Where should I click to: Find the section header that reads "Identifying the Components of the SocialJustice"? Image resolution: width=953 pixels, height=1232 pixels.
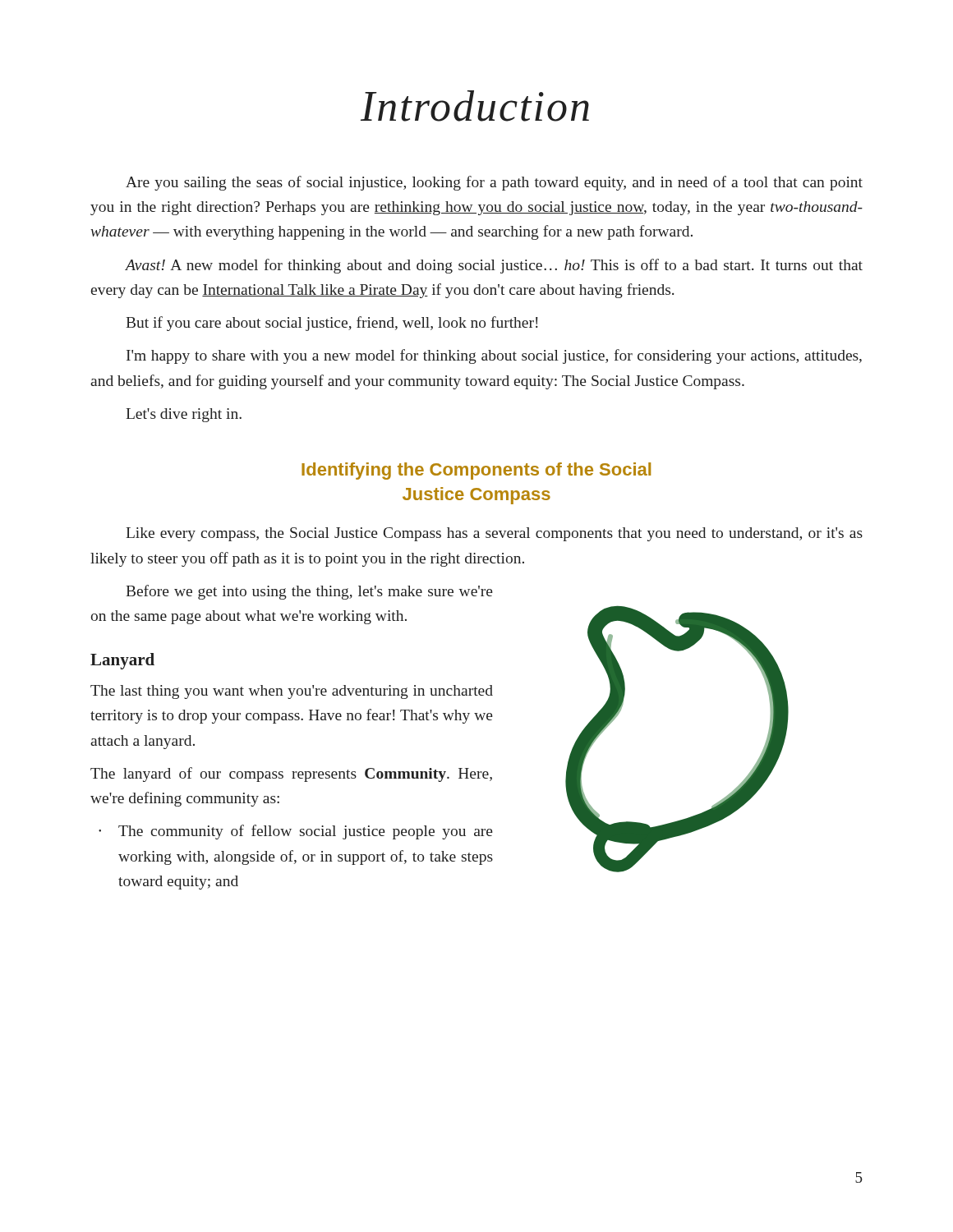point(476,482)
